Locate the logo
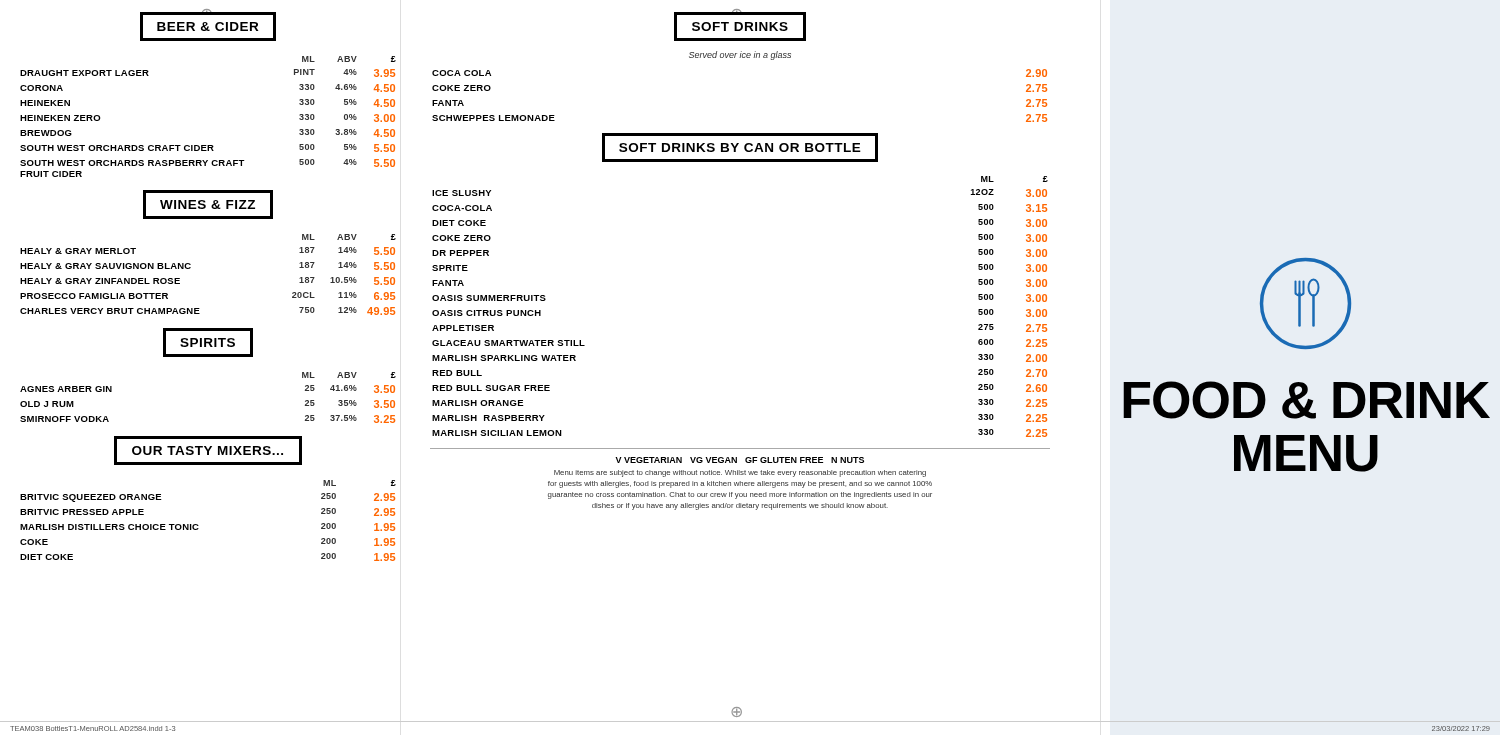Screen dimensions: 735x1500 [1305, 305]
